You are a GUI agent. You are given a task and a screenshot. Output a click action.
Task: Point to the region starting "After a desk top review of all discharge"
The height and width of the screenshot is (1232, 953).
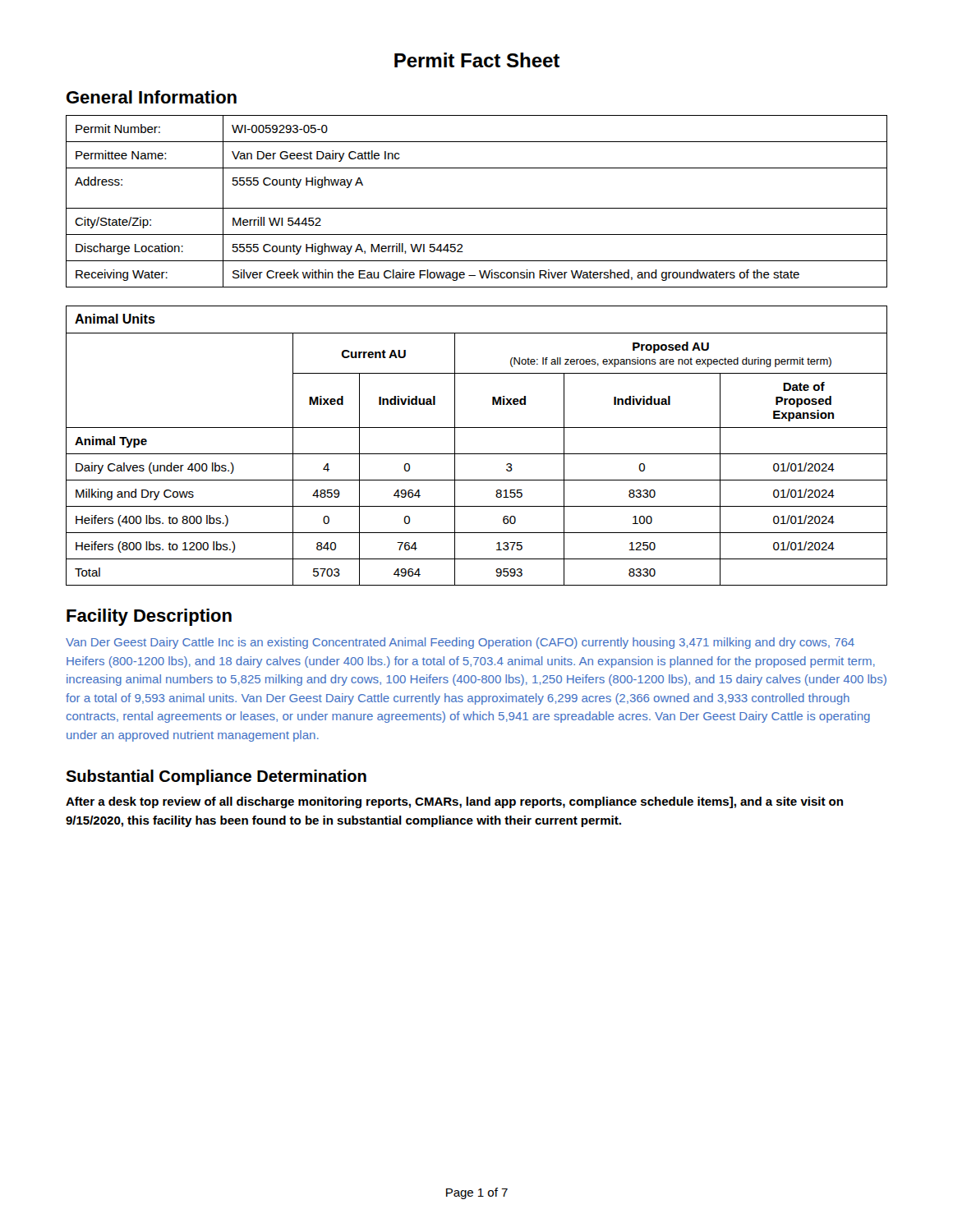(455, 810)
